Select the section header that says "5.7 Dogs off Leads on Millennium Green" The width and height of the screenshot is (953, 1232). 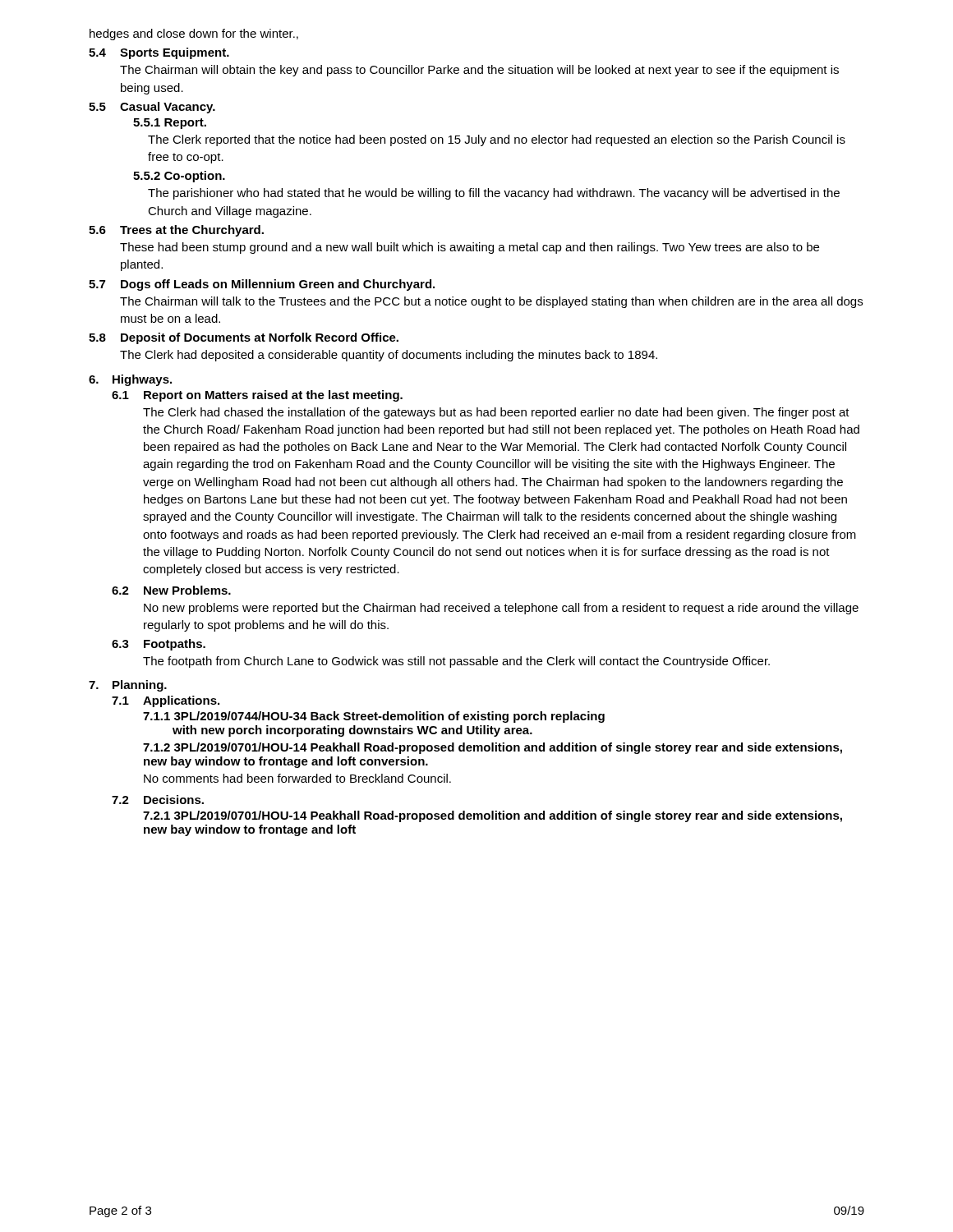(x=262, y=283)
